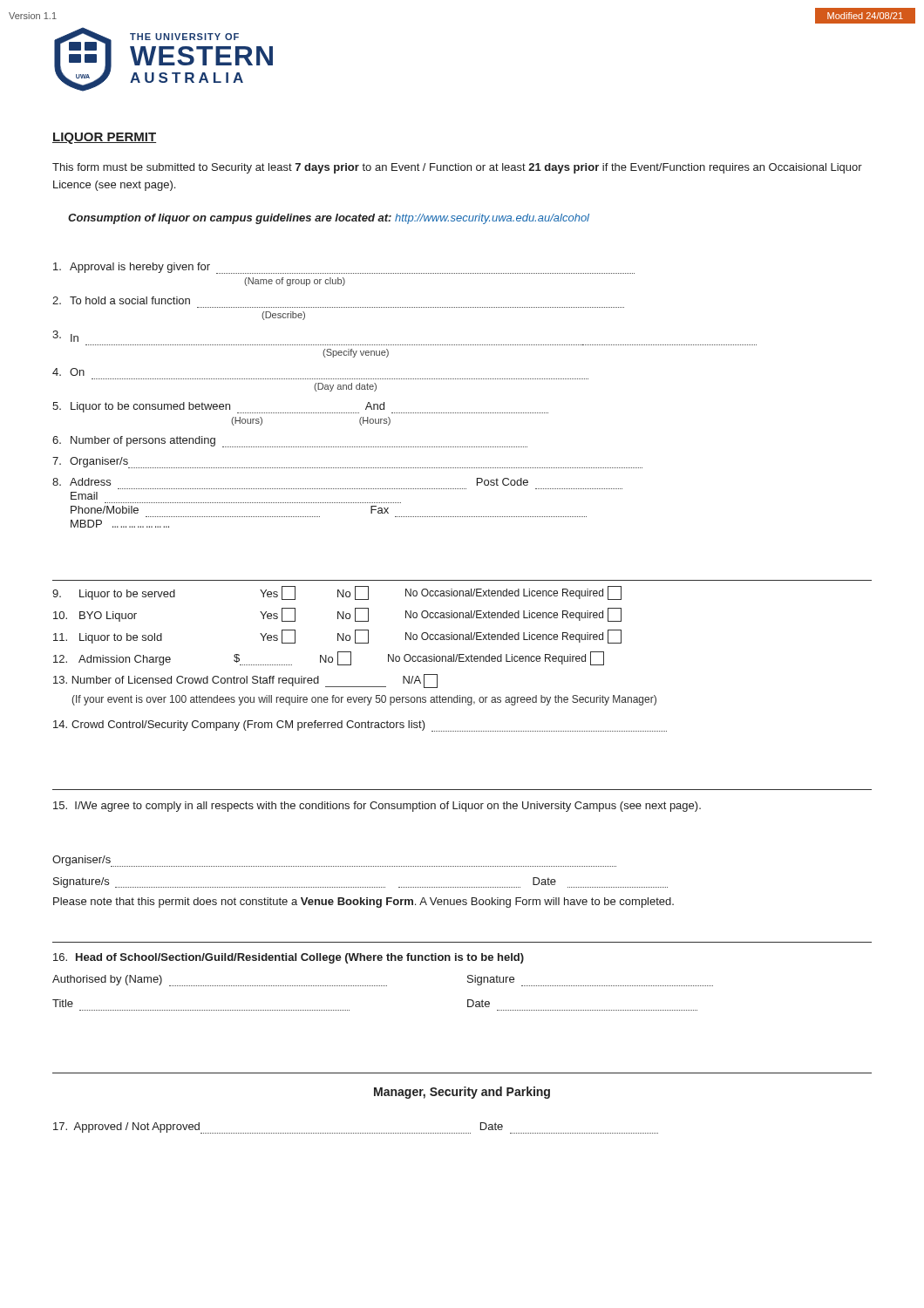The height and width of the screenshot is (1308, 924).
Task: Locate the region starting "16. Head of"
Action: (x=462, y=981)
